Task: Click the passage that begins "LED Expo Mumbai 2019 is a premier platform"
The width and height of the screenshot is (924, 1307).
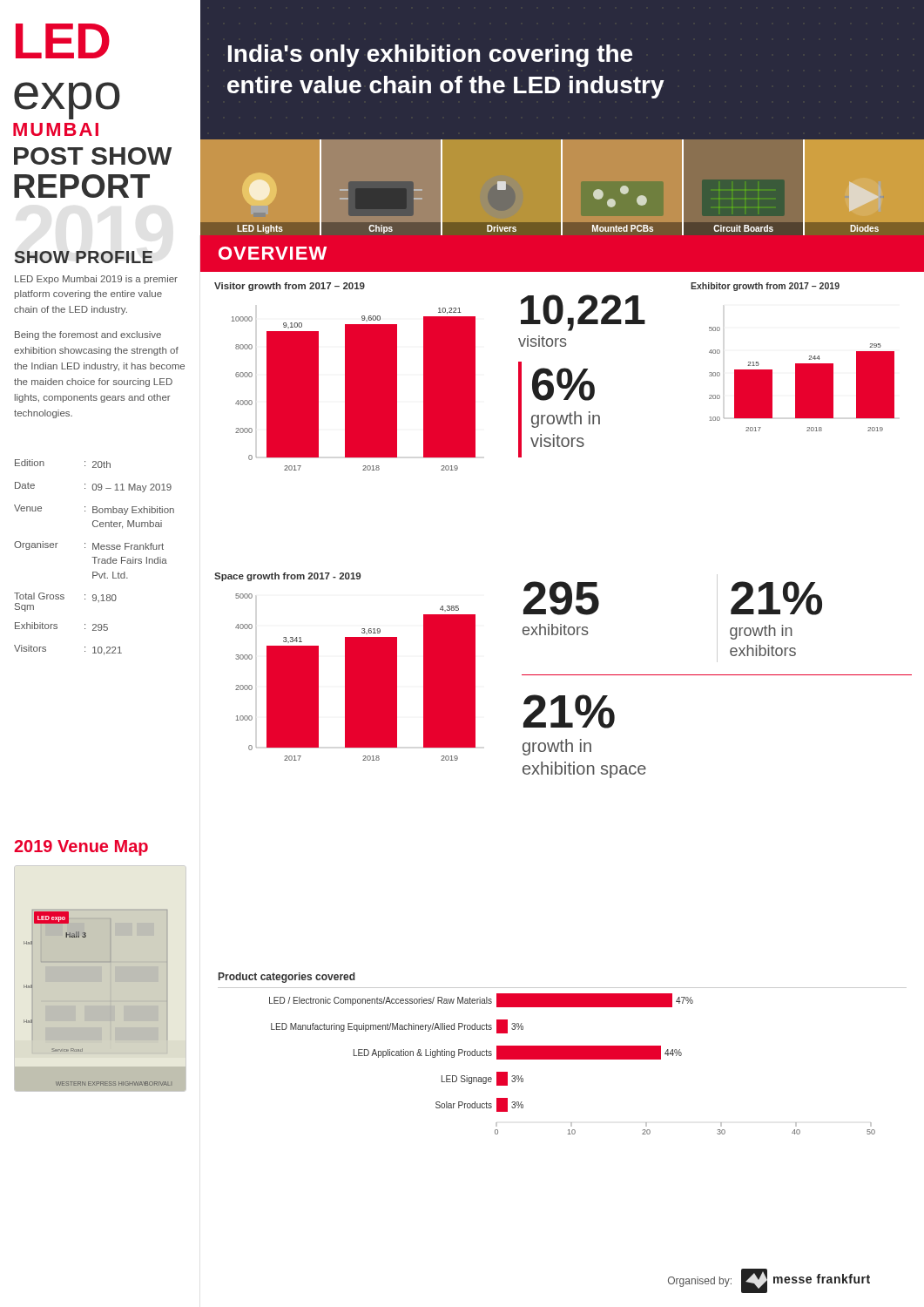Action: click(100, 346)
